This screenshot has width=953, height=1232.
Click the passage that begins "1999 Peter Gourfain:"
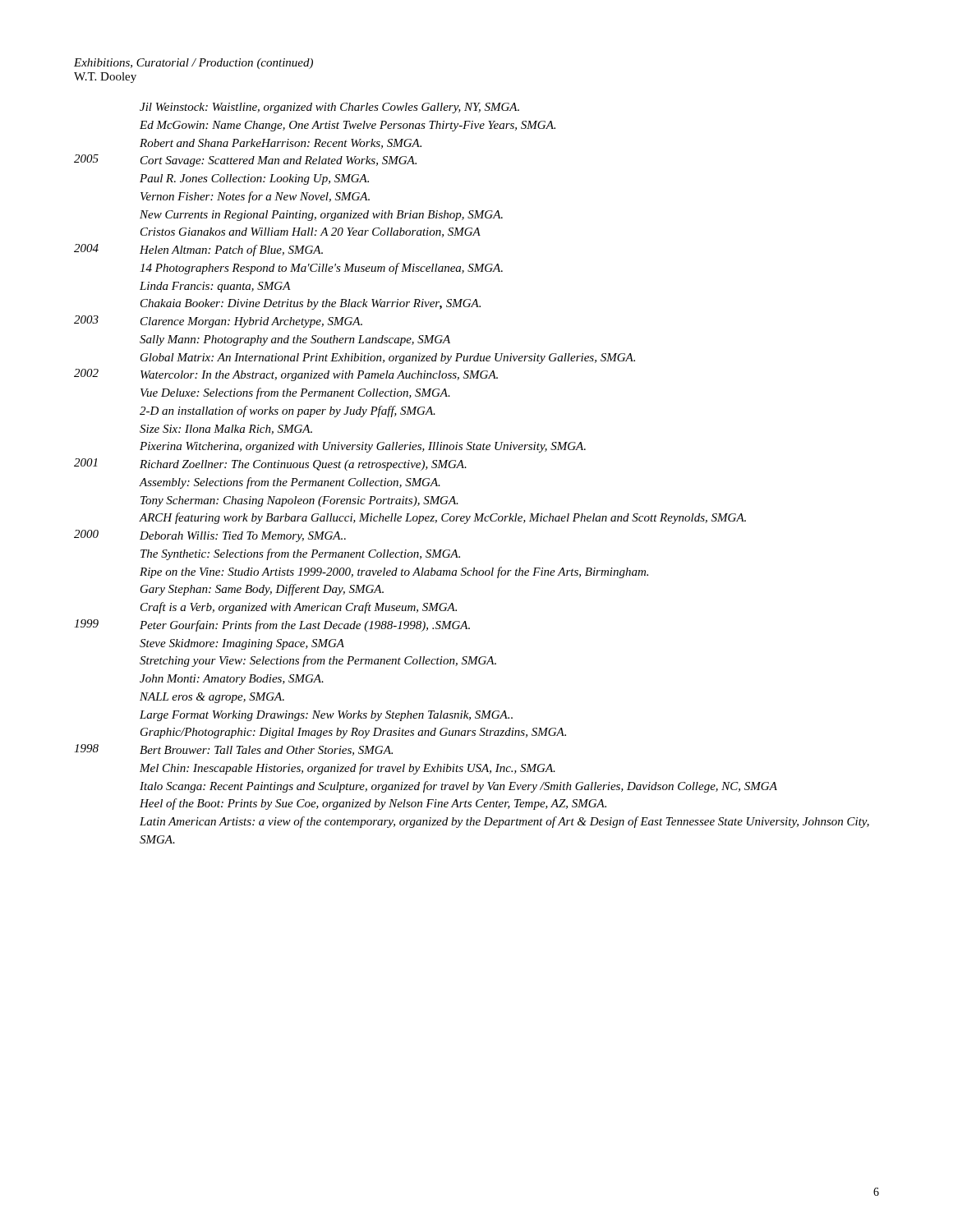[272, 625]
